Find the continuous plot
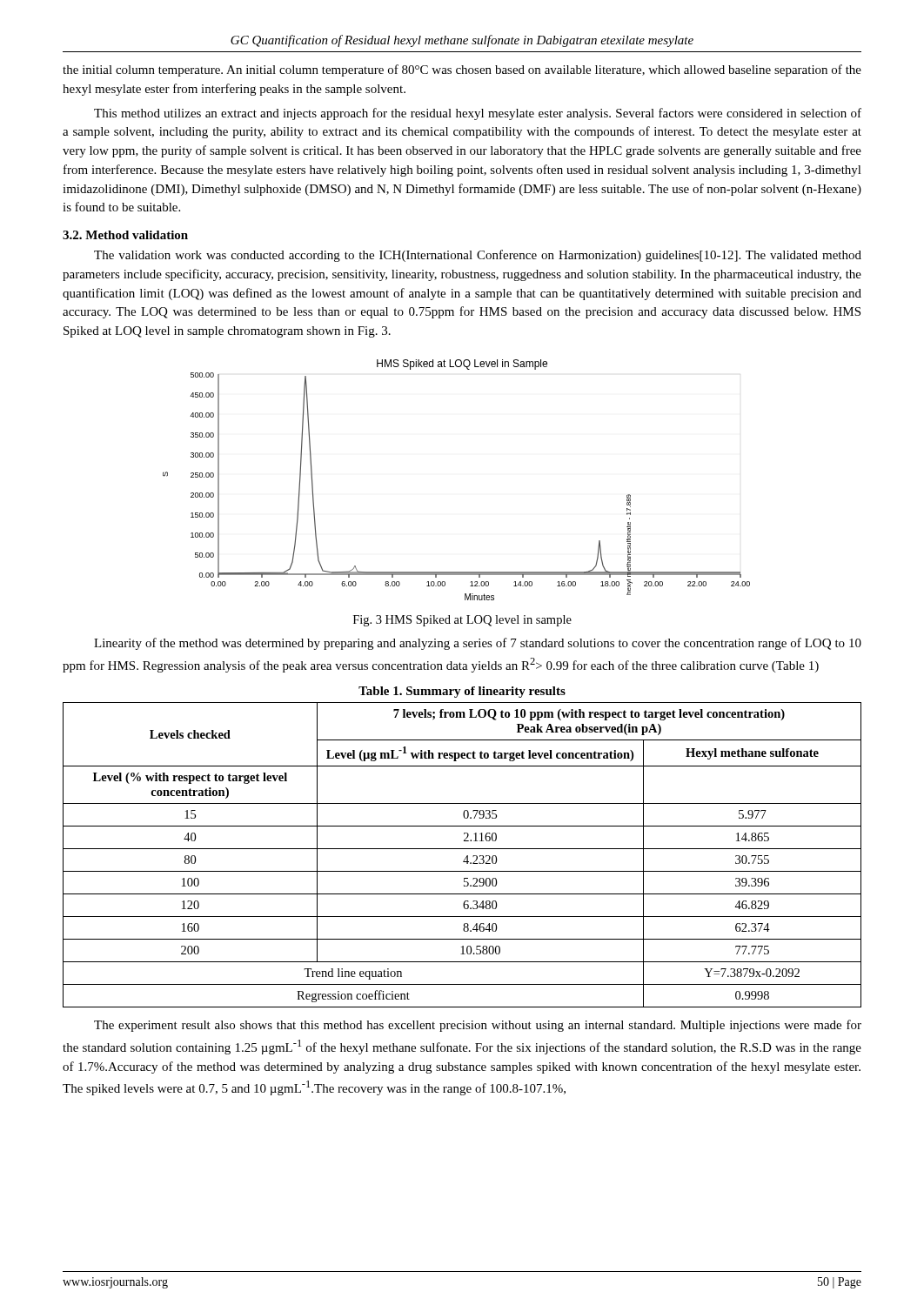Screen dimensions: 1305x924 462,481
